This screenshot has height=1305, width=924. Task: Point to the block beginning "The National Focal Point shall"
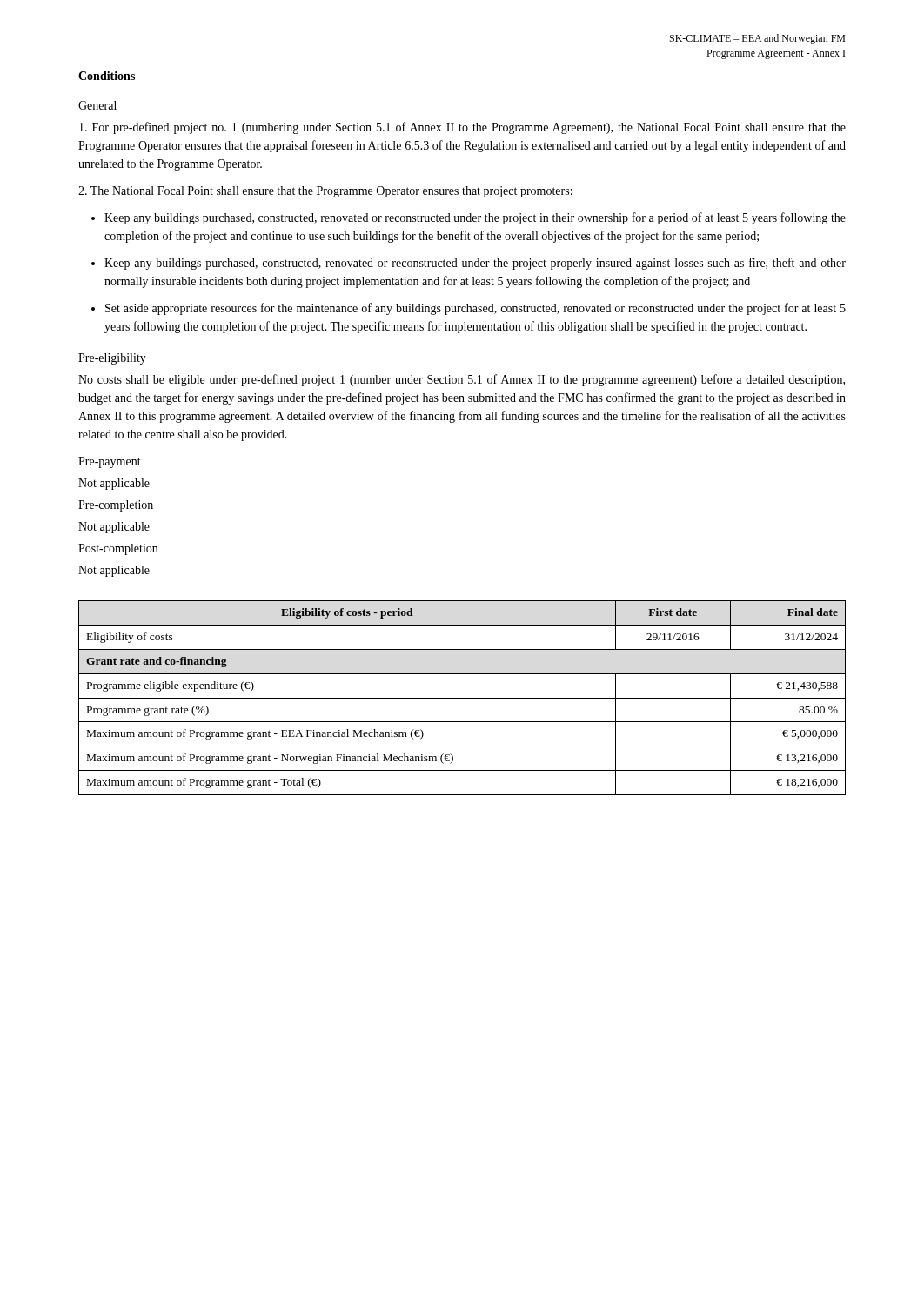pyautogui.click(x=462, y=191)
